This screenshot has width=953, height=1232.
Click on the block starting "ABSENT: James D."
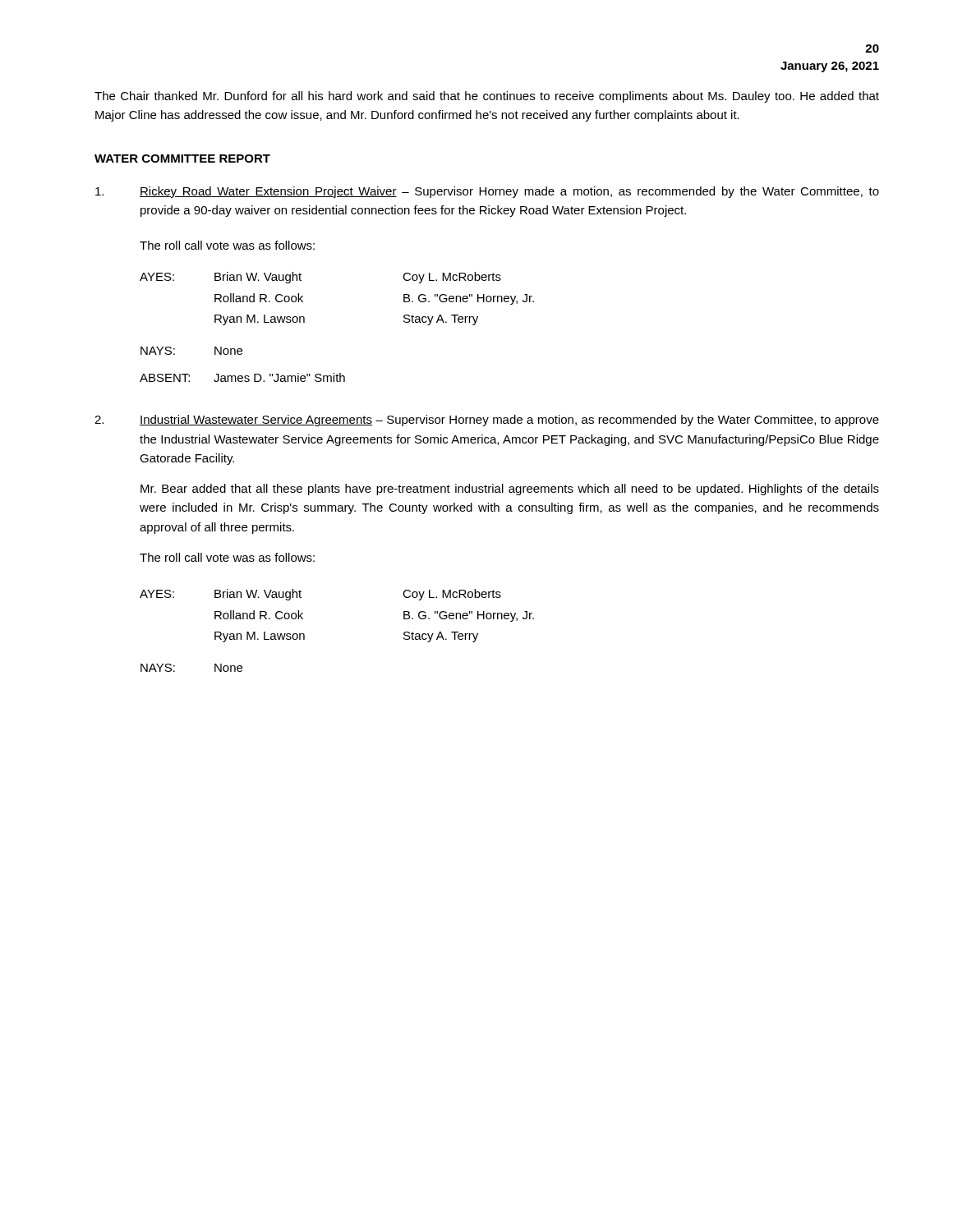(x=242, y=377)
